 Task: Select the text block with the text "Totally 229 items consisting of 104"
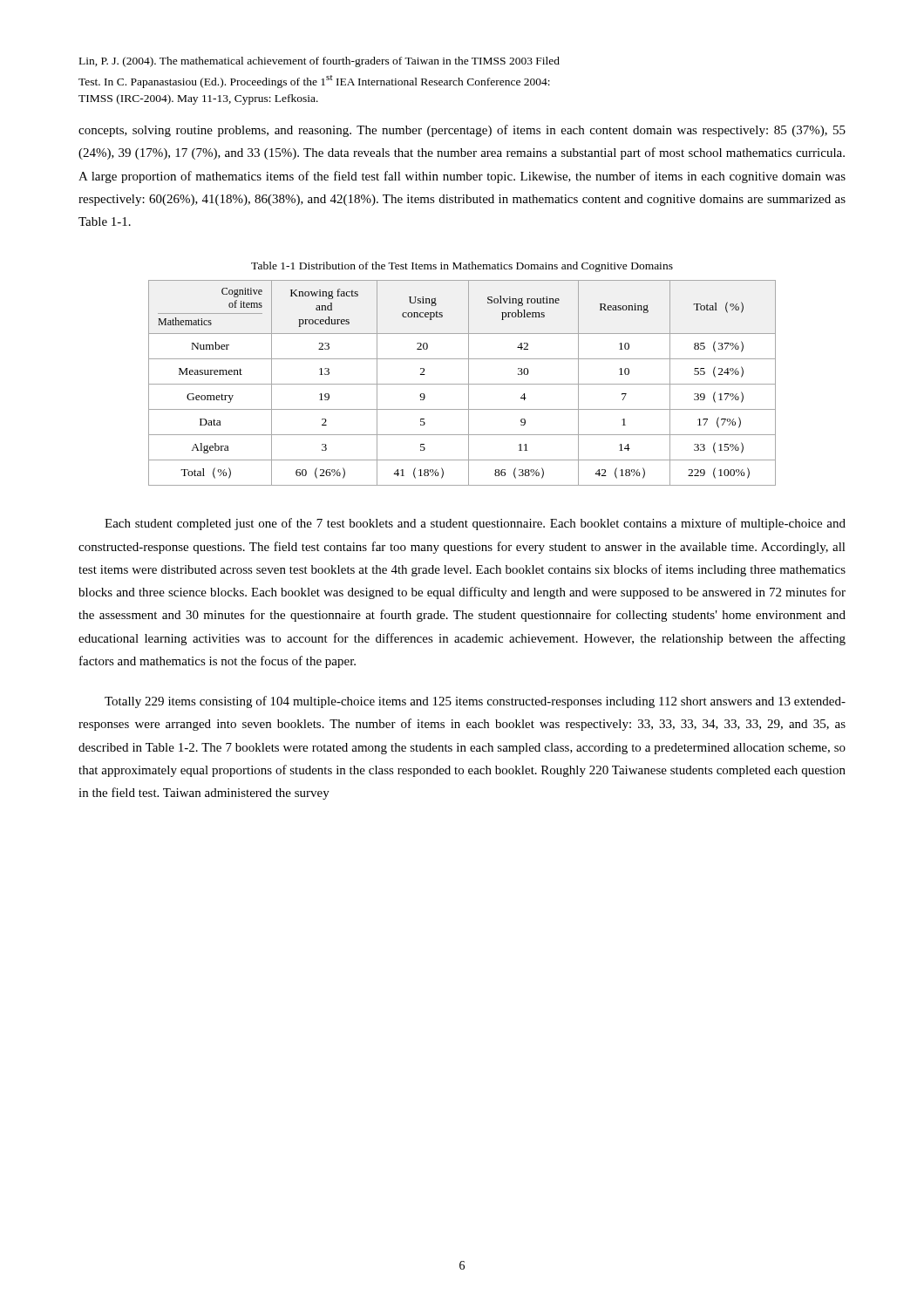pyautogui.click(x=462, y=747)
